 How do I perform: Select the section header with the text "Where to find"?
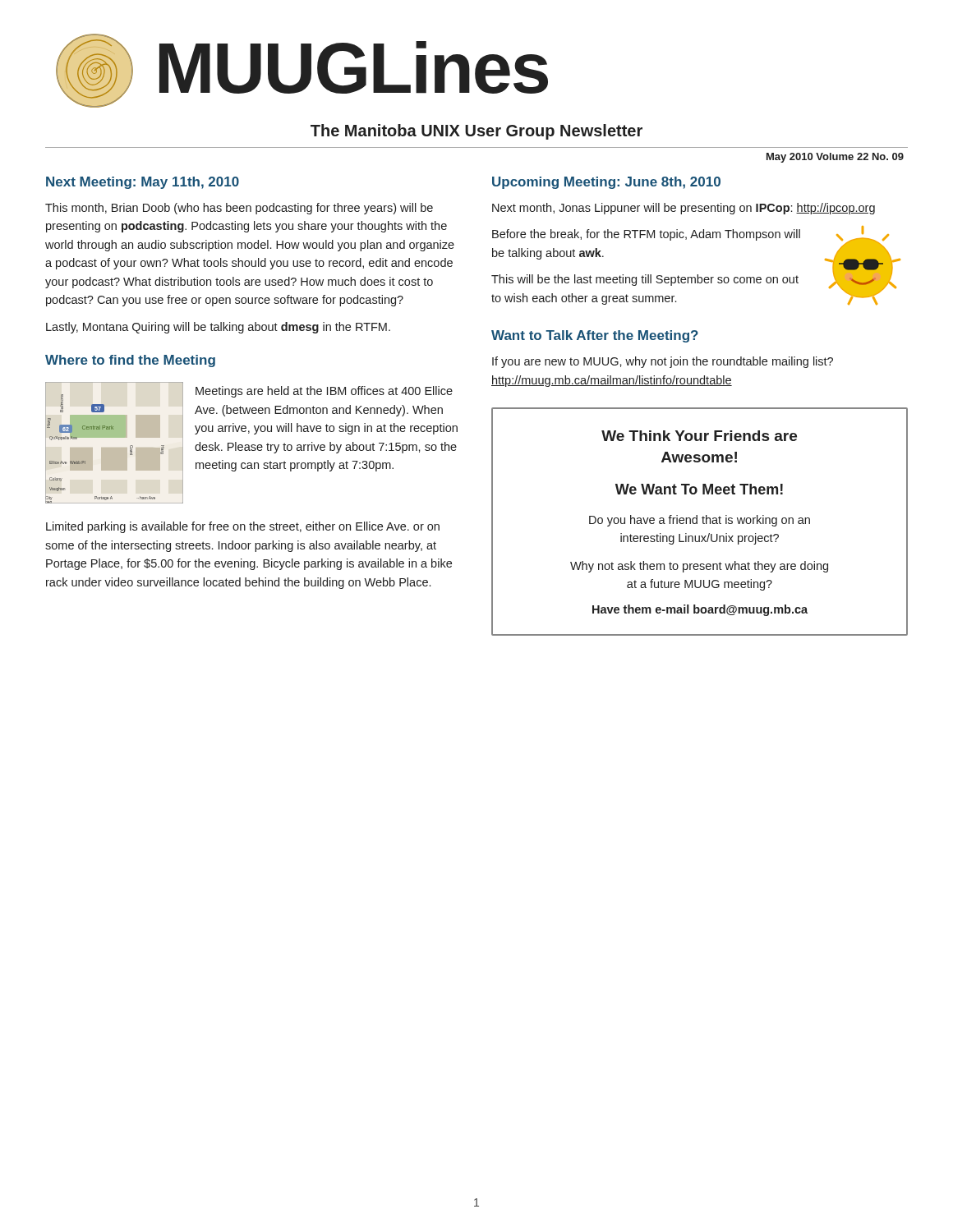131,360
